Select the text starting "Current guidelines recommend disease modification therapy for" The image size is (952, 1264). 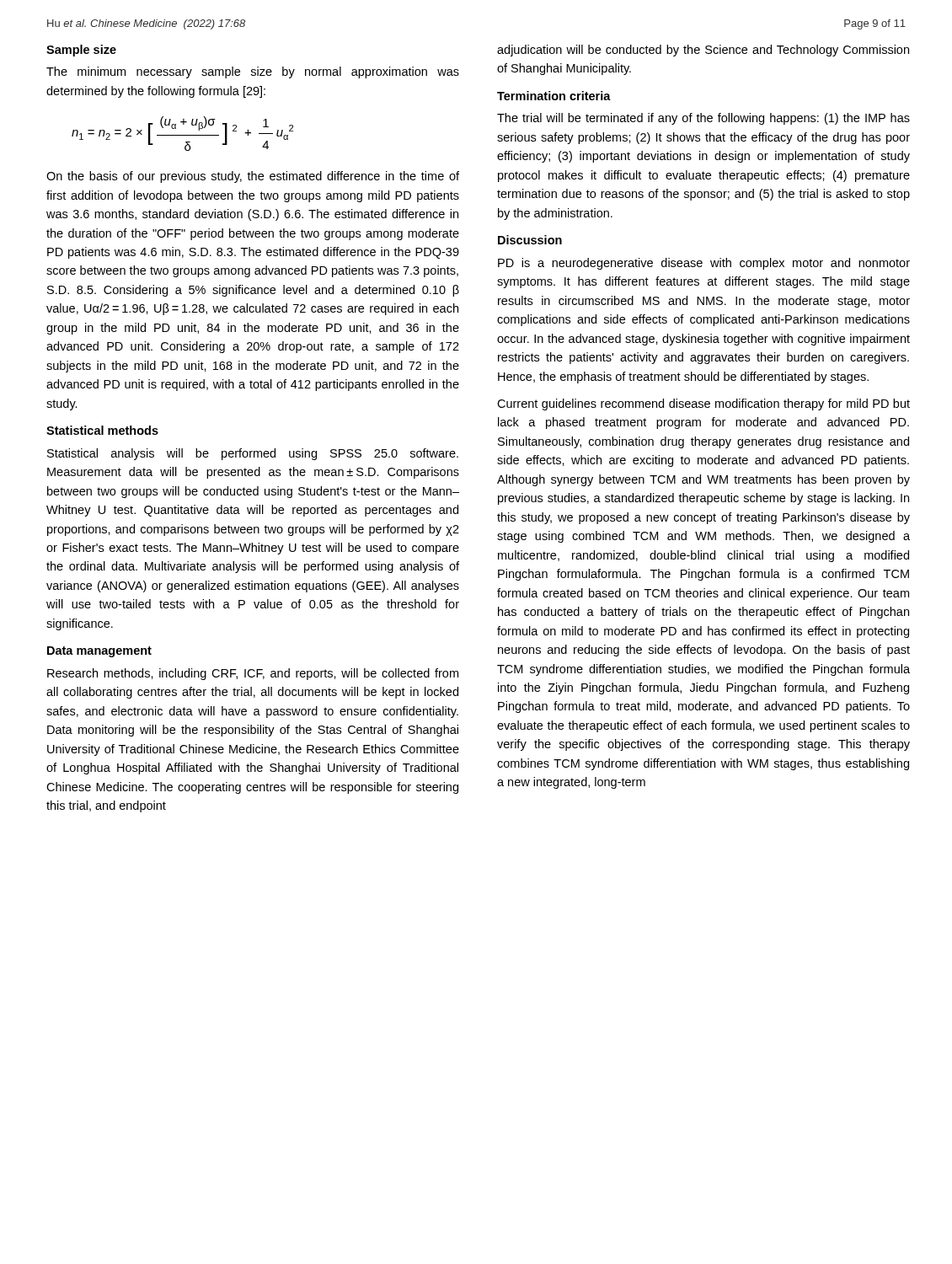(703, 593)
